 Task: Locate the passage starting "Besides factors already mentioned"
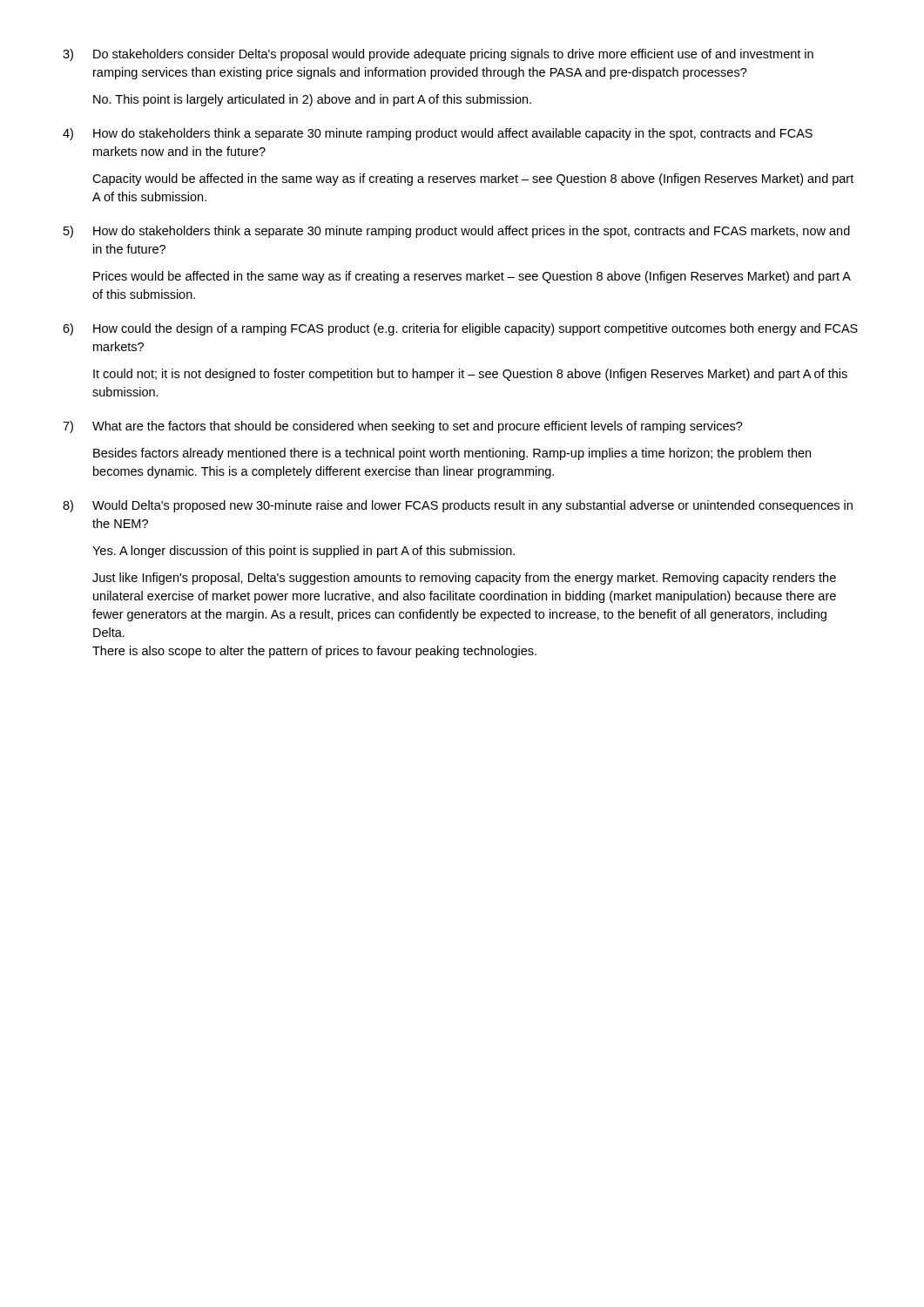pos(477,463)
